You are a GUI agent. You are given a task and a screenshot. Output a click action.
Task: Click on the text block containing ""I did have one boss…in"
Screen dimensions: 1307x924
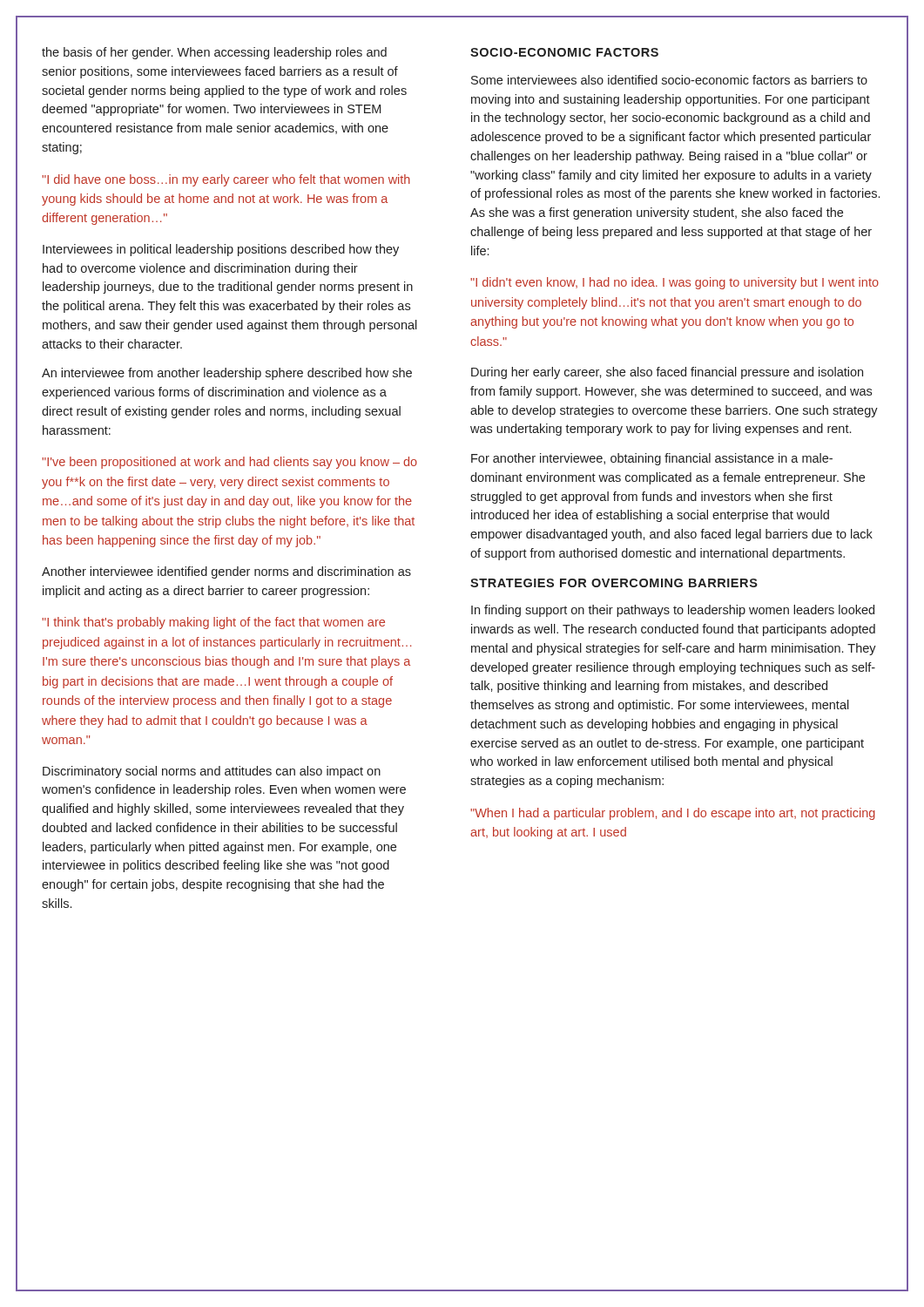[230, 199]
